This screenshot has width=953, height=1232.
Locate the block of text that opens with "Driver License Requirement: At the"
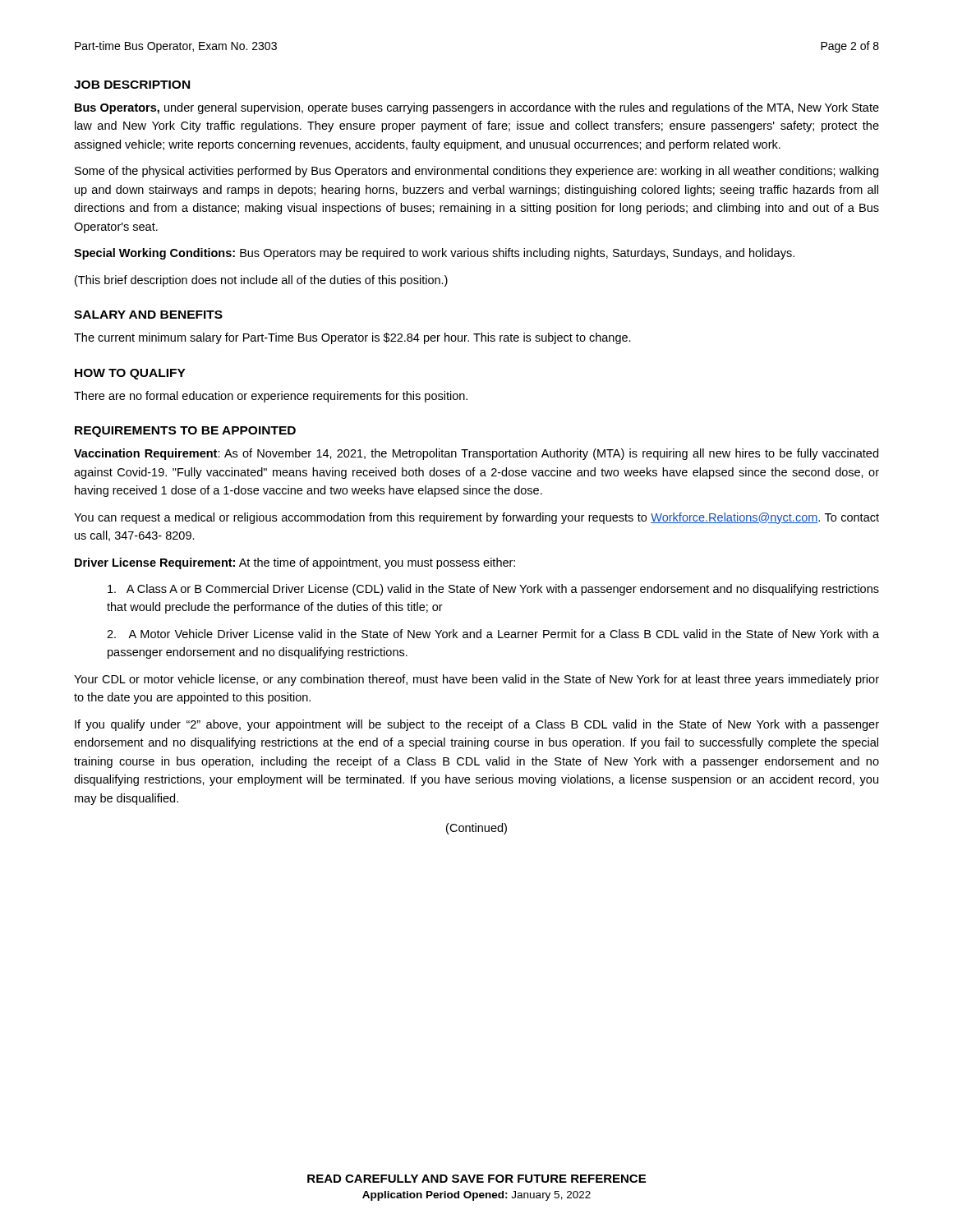(295, 562)
